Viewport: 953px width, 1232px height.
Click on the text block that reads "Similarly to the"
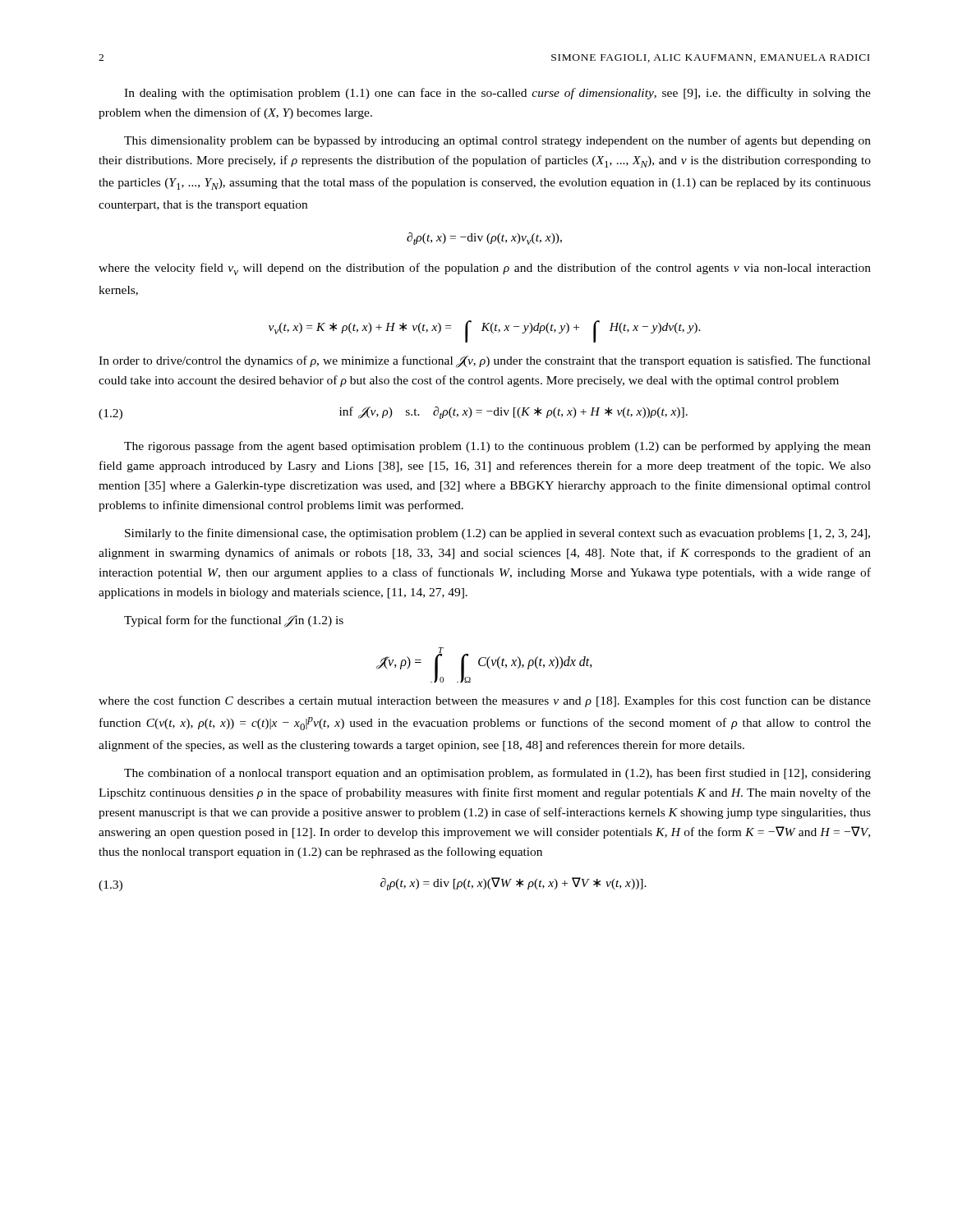(x=485, y=562)
